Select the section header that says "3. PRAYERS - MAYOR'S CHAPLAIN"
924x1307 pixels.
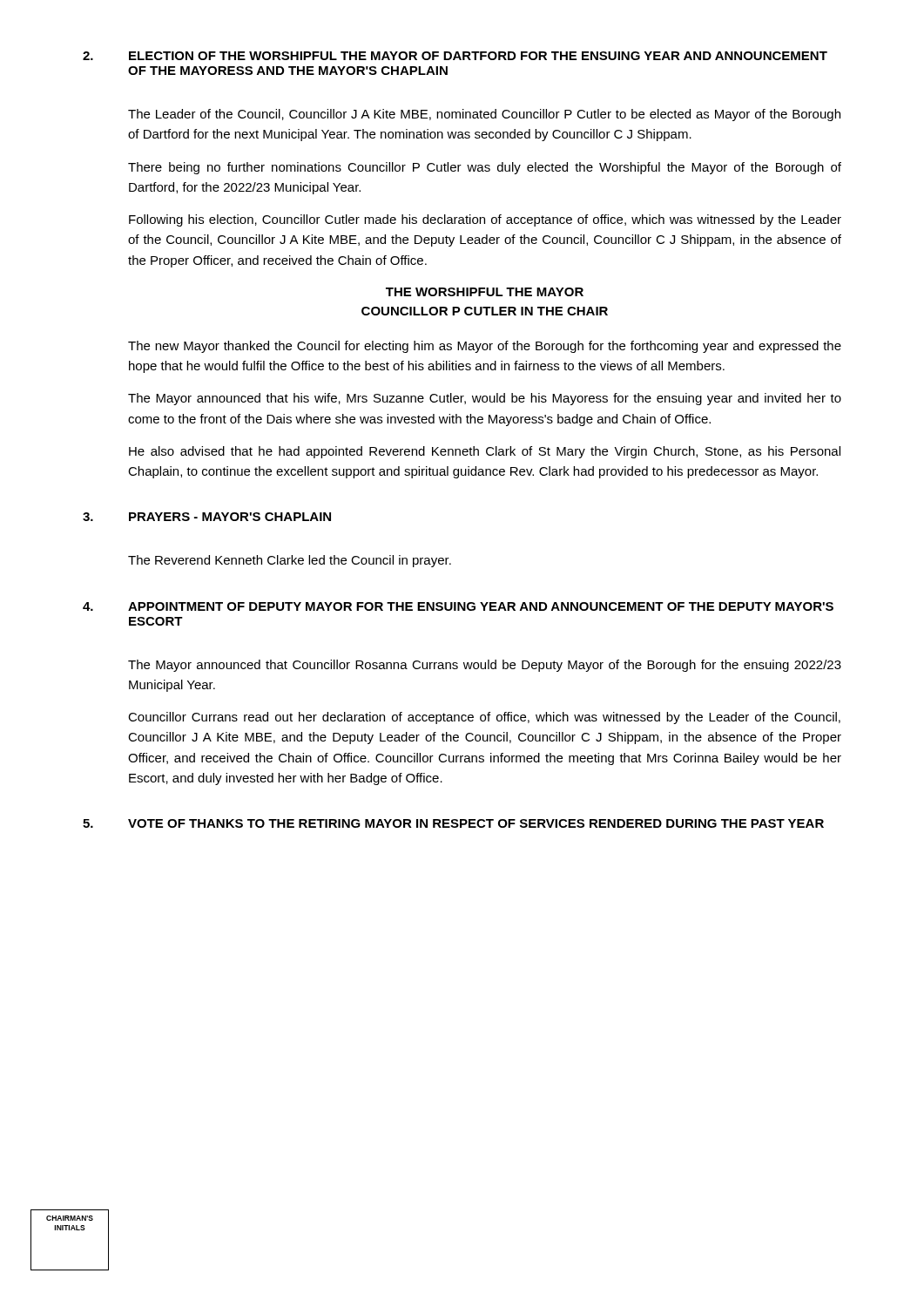(207, 517)
